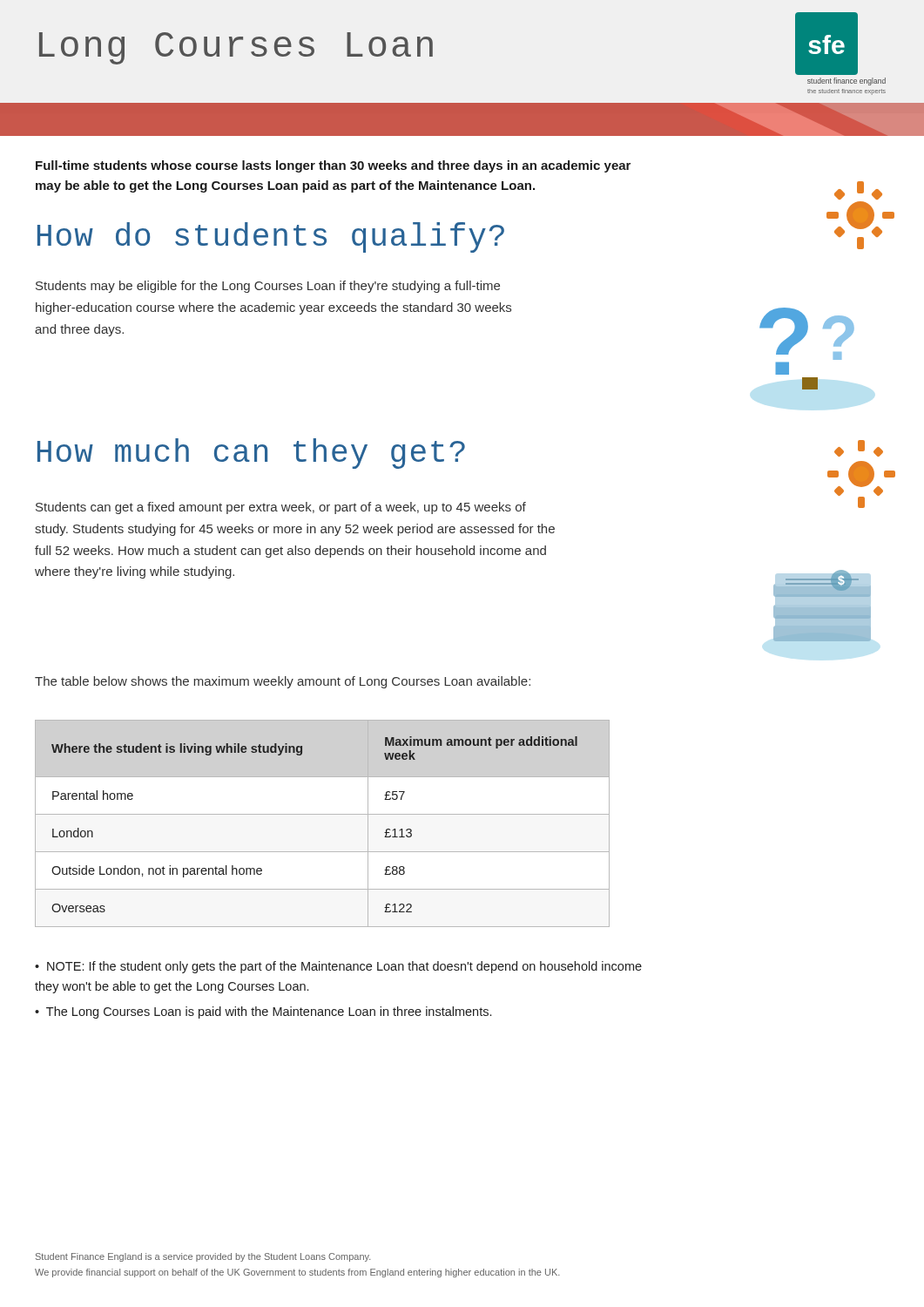The height and width of the screenshot is (1307, 924).
Task: Locate the text "How much can they get?"
Action: click(251, 454)
